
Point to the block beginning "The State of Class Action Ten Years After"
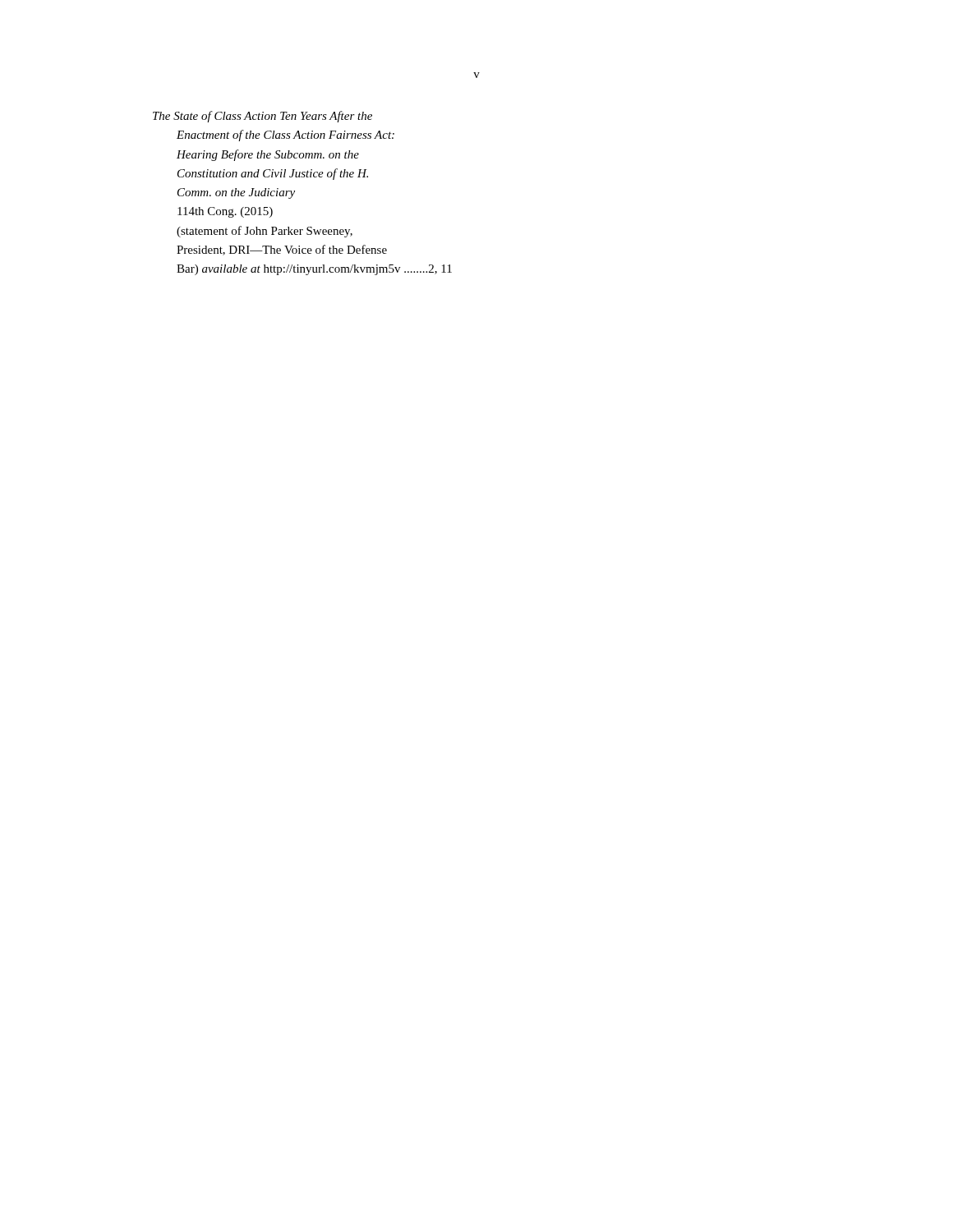pyautogui.click(x=262, y=117)
